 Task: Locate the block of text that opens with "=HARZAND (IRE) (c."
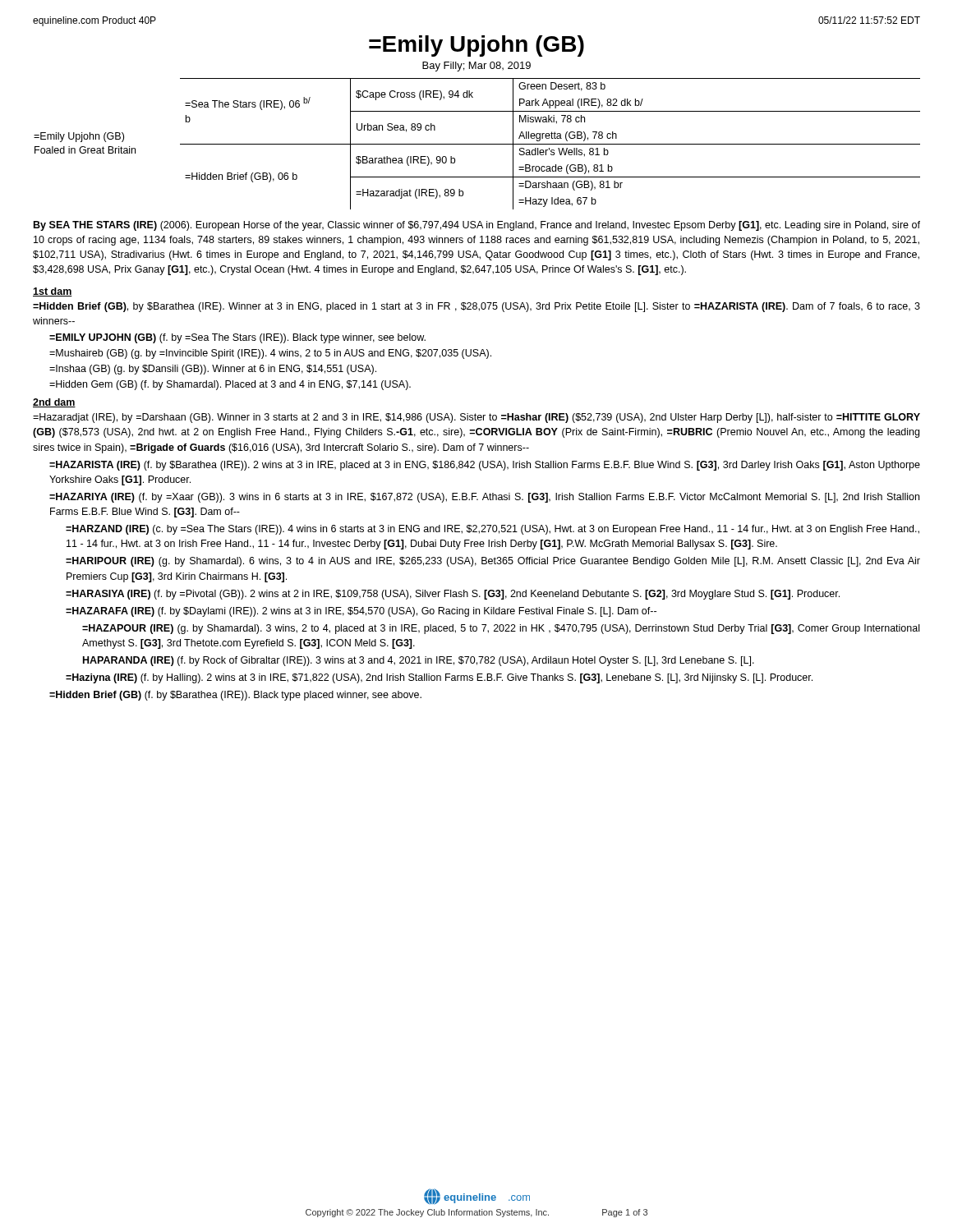pos(493,537)
